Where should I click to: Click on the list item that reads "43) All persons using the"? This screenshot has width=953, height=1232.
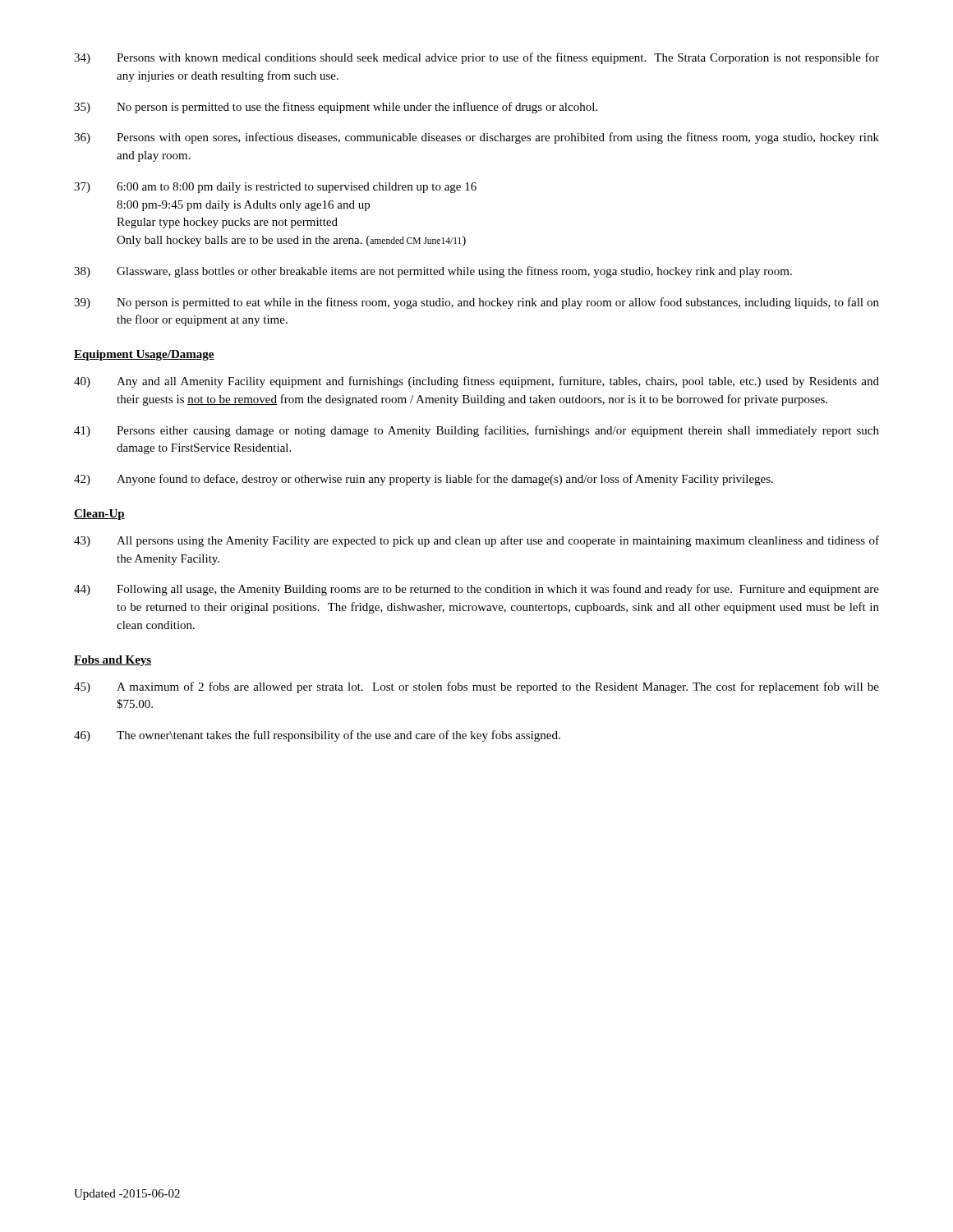coord(476,550)
